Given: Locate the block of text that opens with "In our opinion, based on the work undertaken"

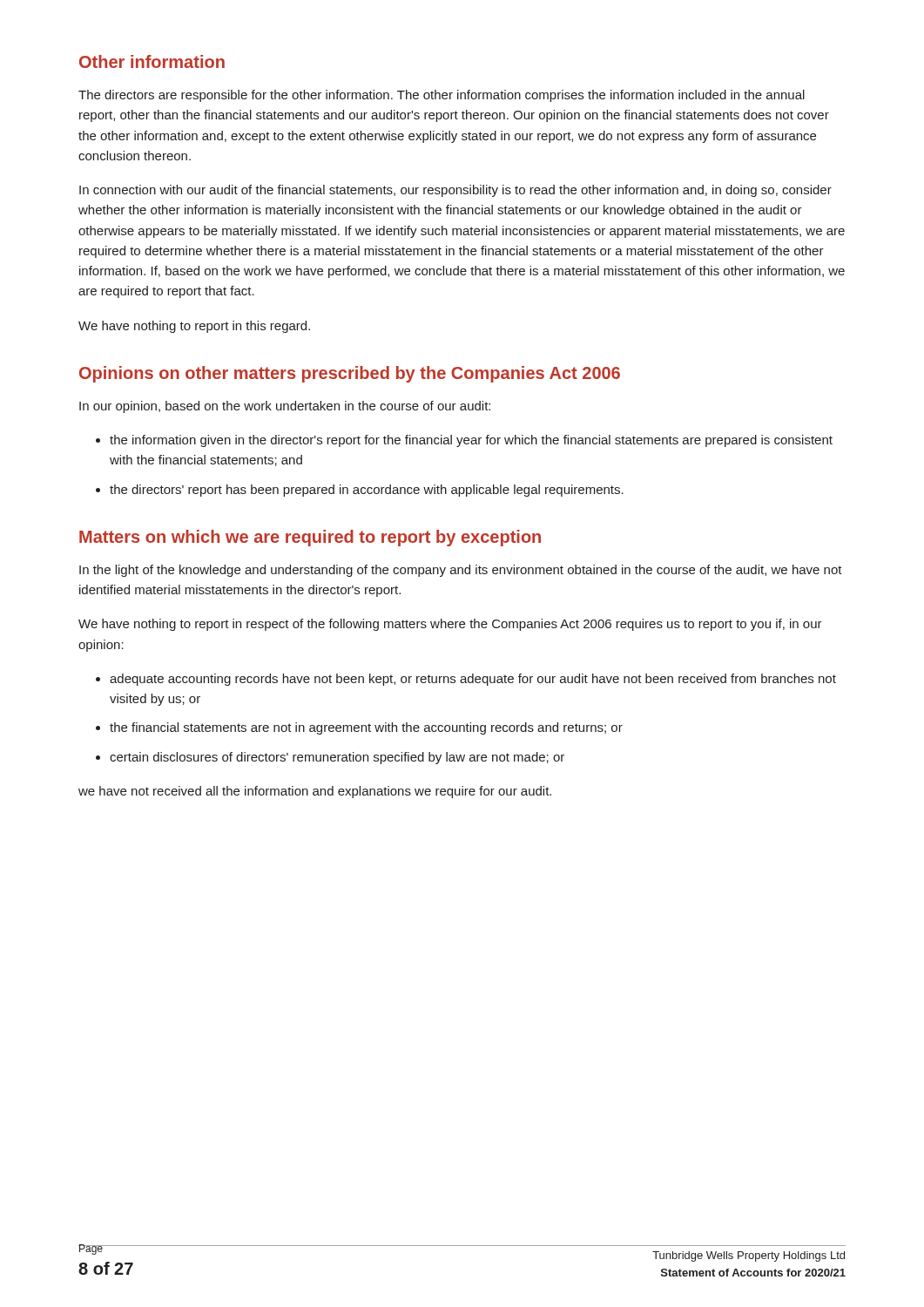Looking at the screenshot, I should (285, 405).
